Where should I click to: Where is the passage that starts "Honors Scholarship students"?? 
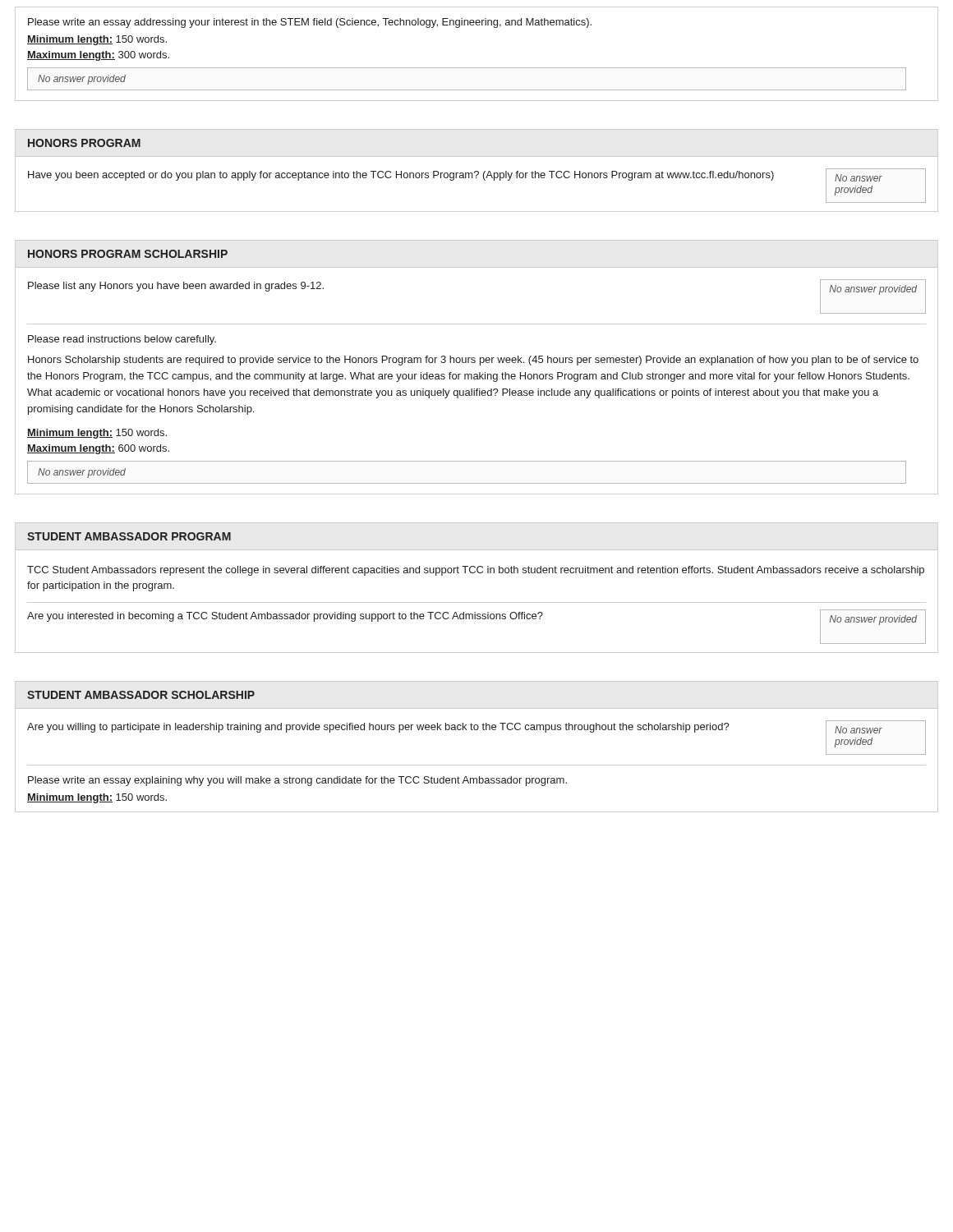point(473,384)
